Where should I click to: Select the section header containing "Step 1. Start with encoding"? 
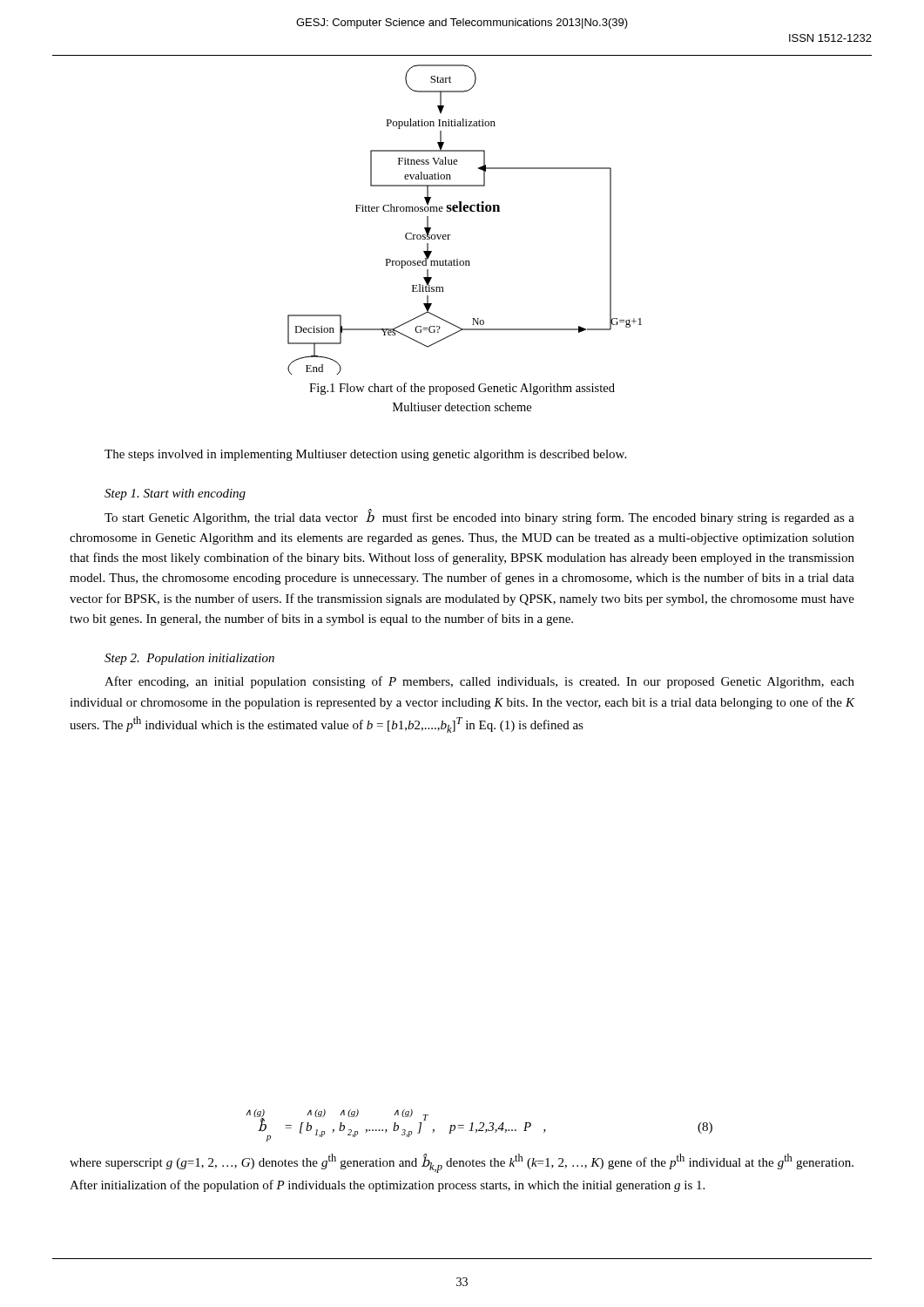(175, 493)
